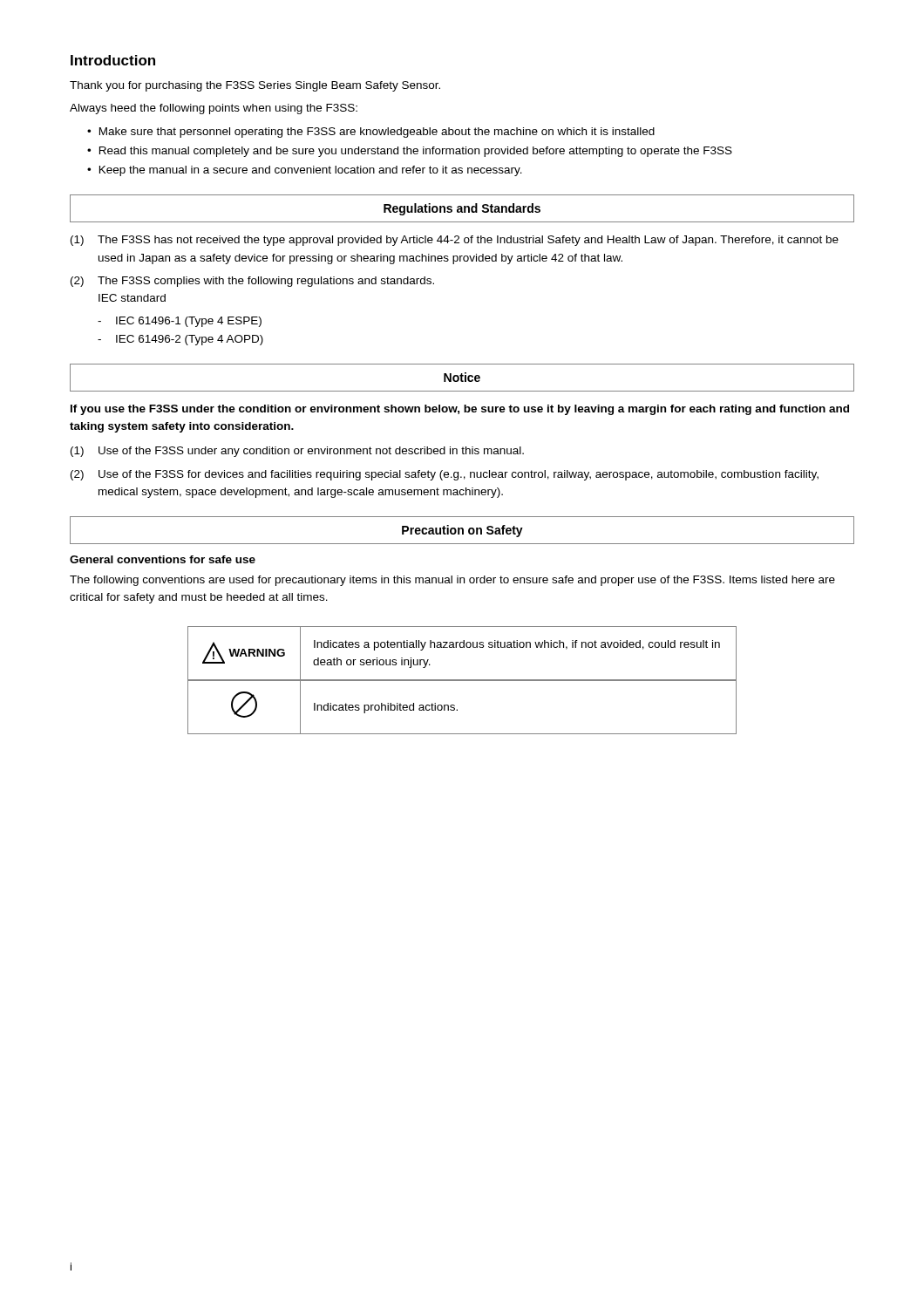Find the block on this page that starts "If you use the"

point(462,418)
